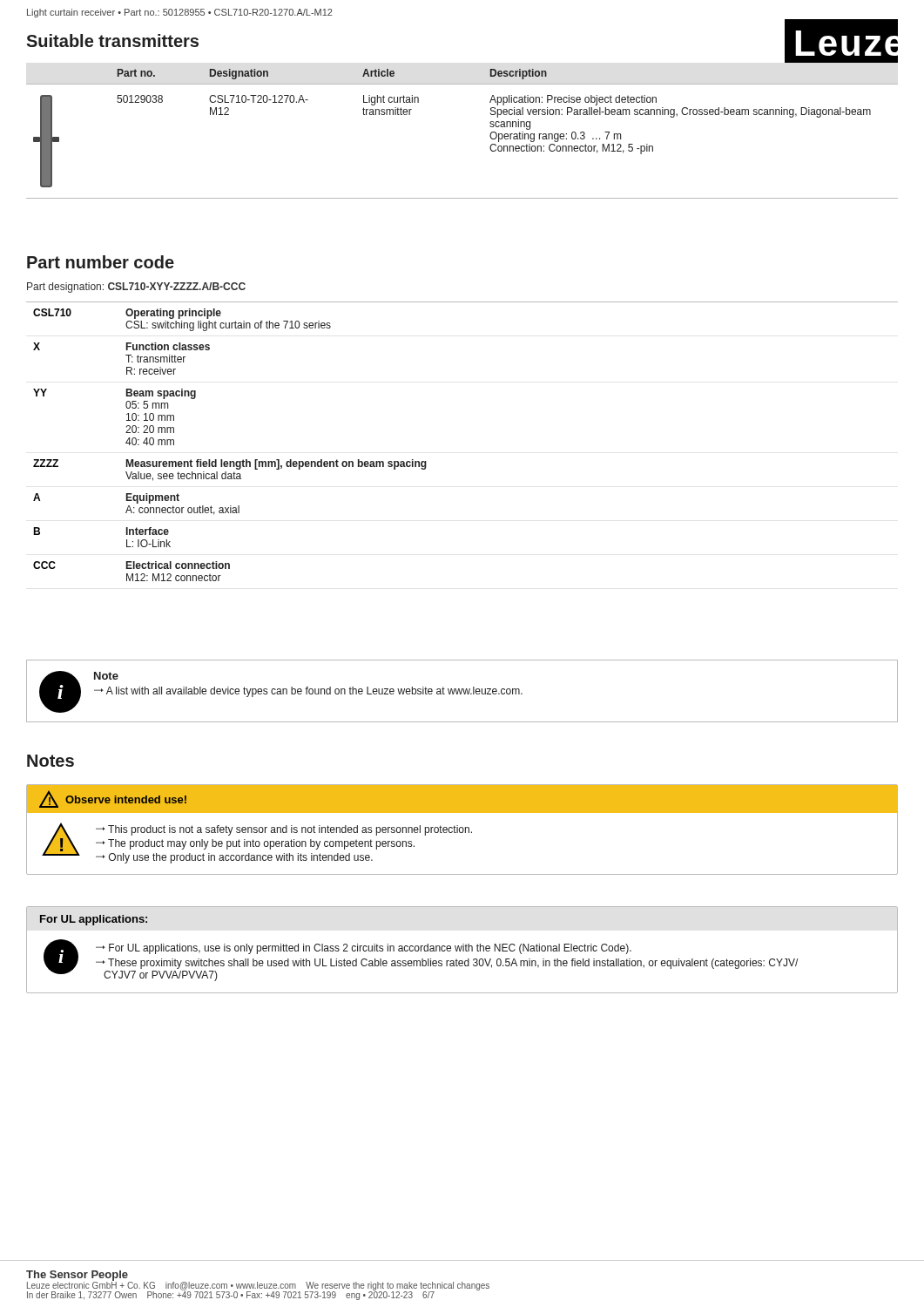Click on the table containing "CSL710-T20-1270.A- M12"
The image size is (924, 1307).
(462, 130)
